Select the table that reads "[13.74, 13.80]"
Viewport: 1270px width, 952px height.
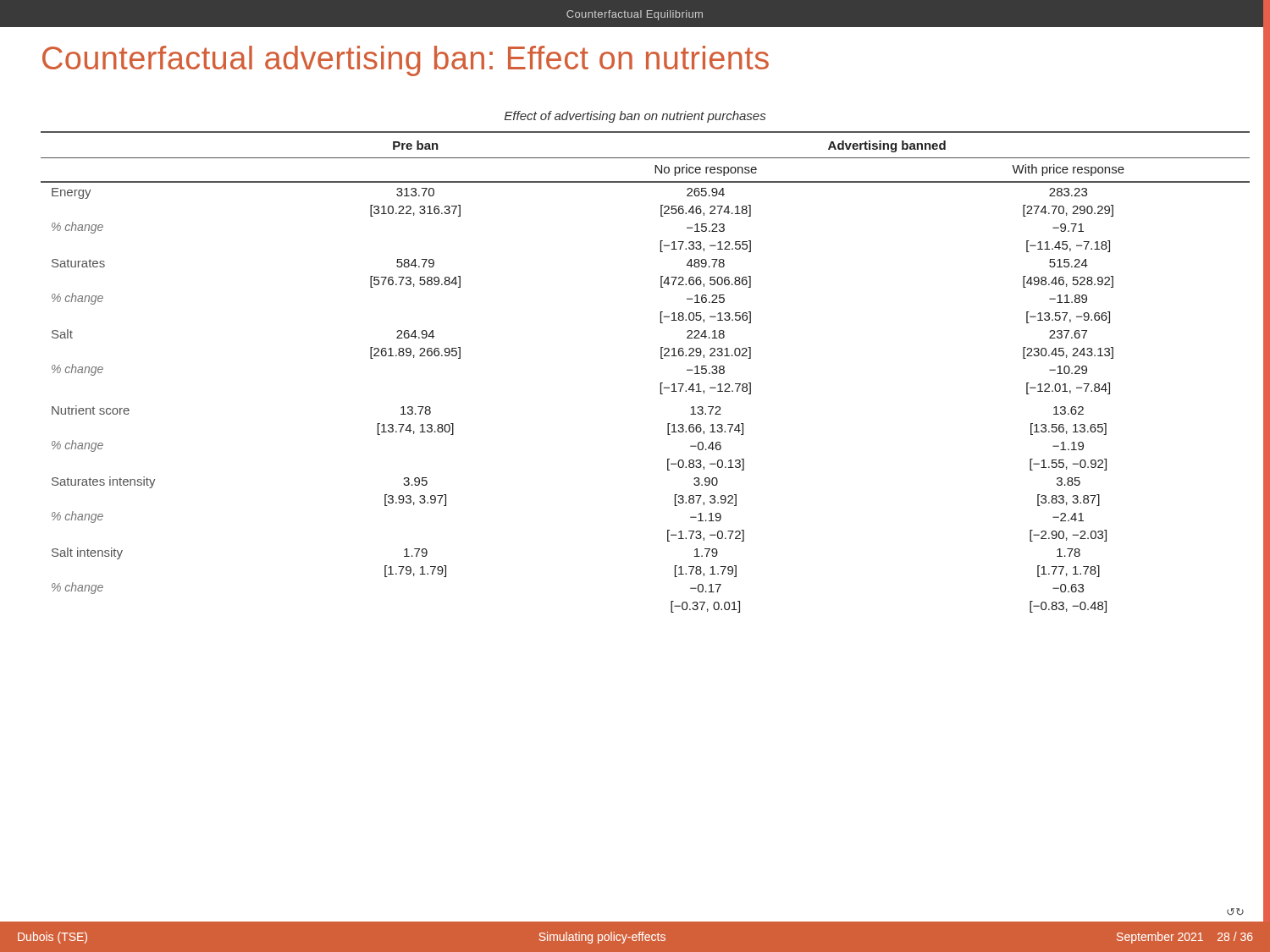pos(645,373)
